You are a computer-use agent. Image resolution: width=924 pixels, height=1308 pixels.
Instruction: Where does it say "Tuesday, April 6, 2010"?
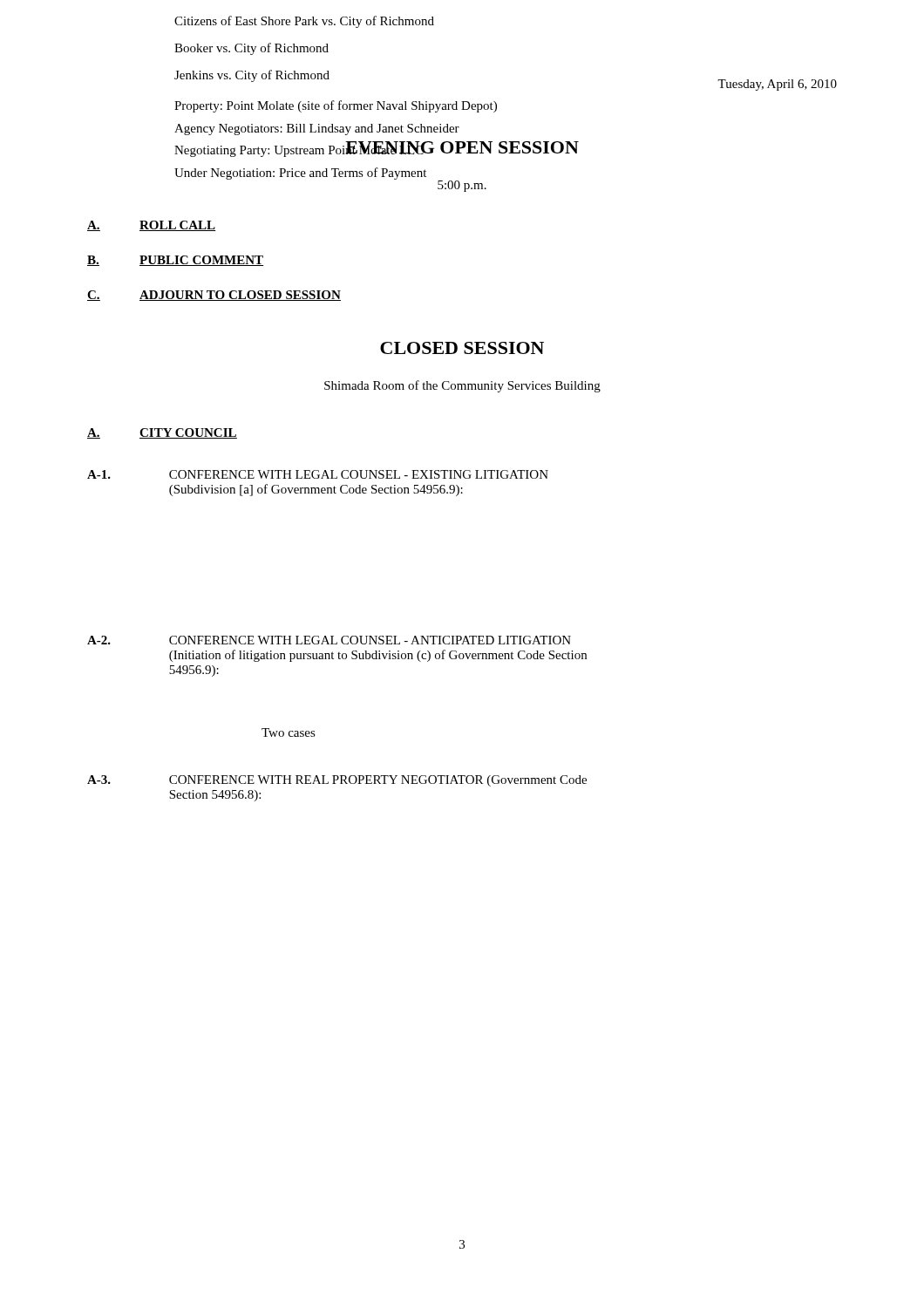point(777,84)
